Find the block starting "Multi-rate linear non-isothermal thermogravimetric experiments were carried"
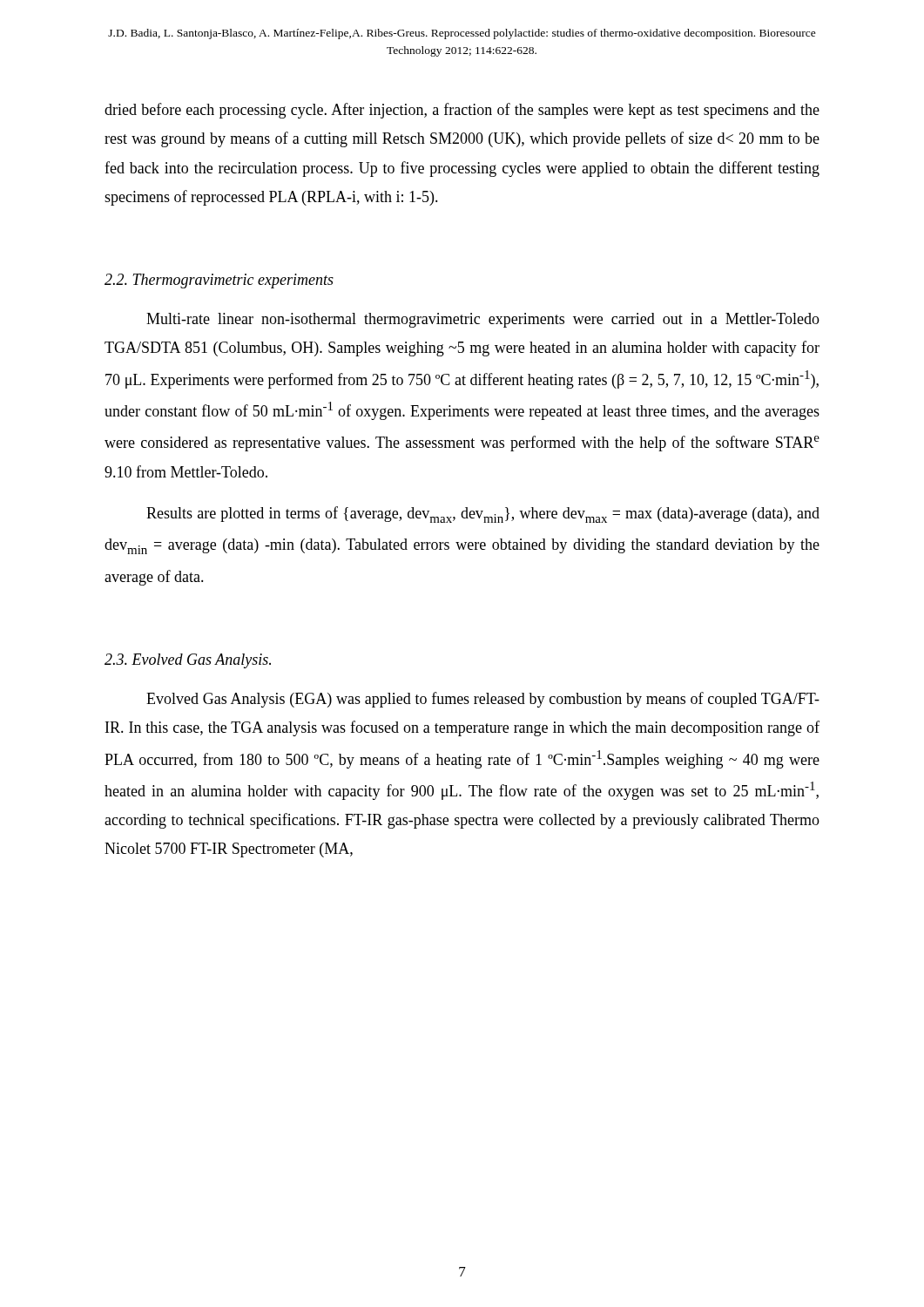 point(462,396)
